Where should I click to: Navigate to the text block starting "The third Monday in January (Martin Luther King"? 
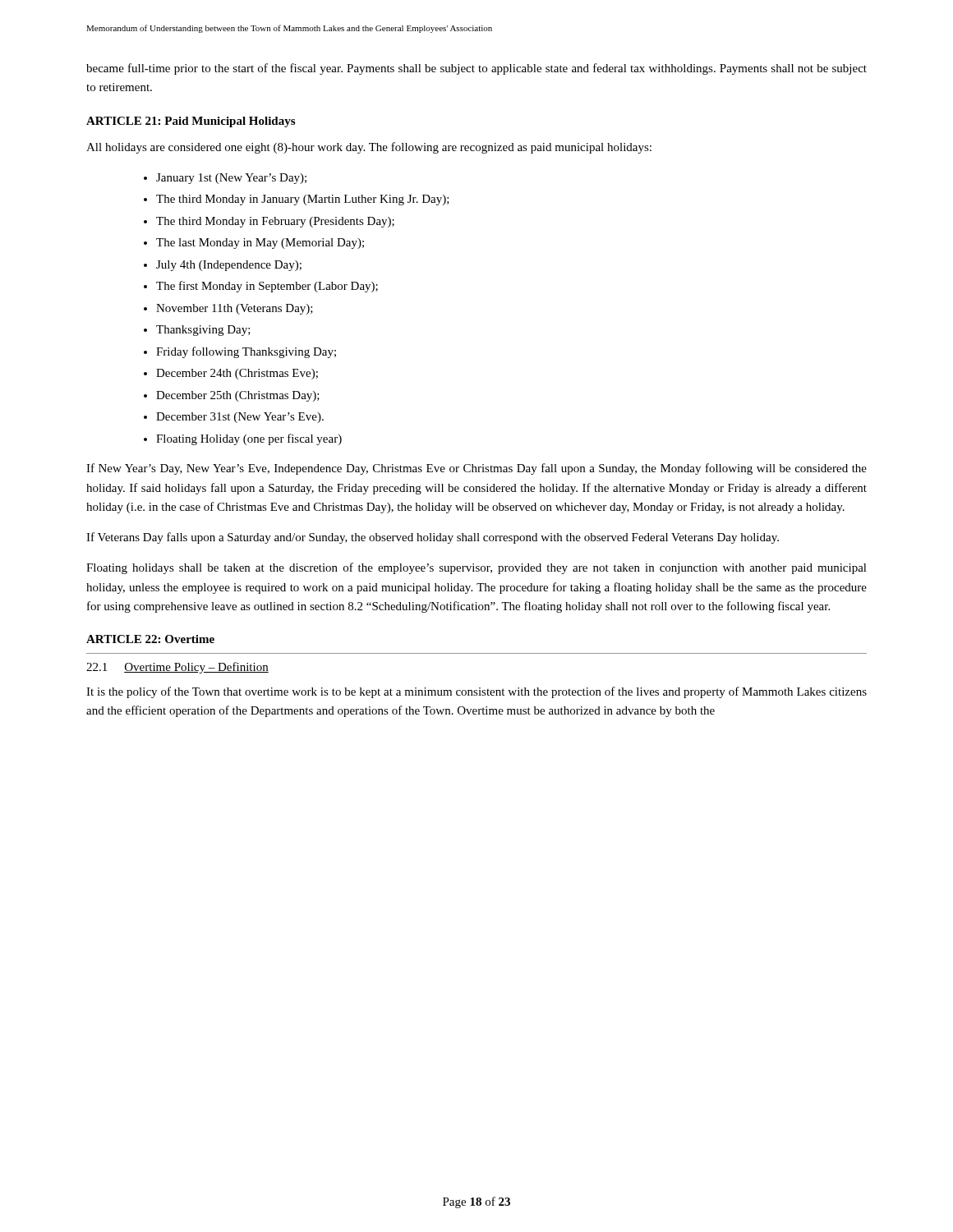coord(303,199)
